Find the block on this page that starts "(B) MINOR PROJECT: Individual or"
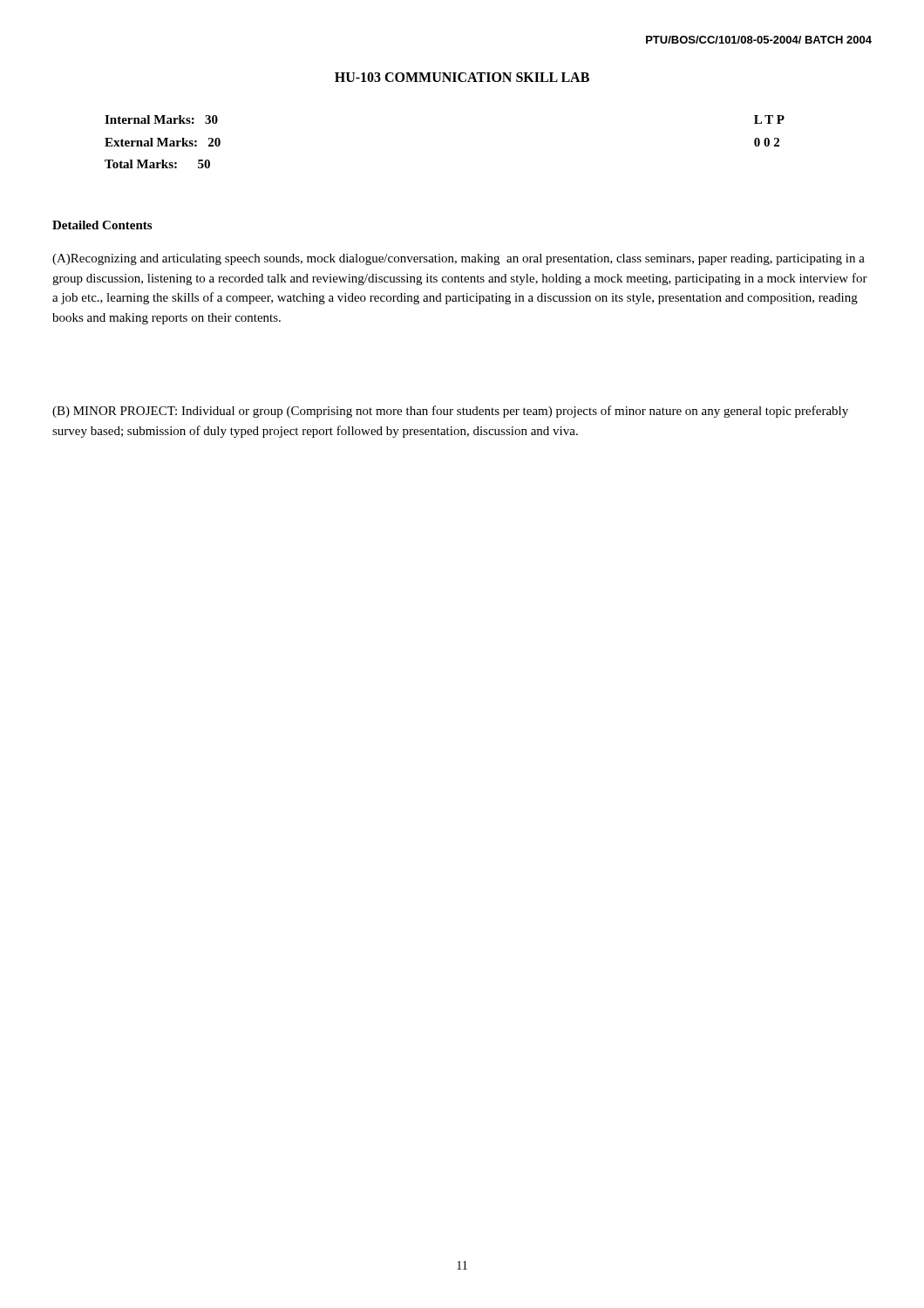The image size is (924, 1308). [450, 421]
